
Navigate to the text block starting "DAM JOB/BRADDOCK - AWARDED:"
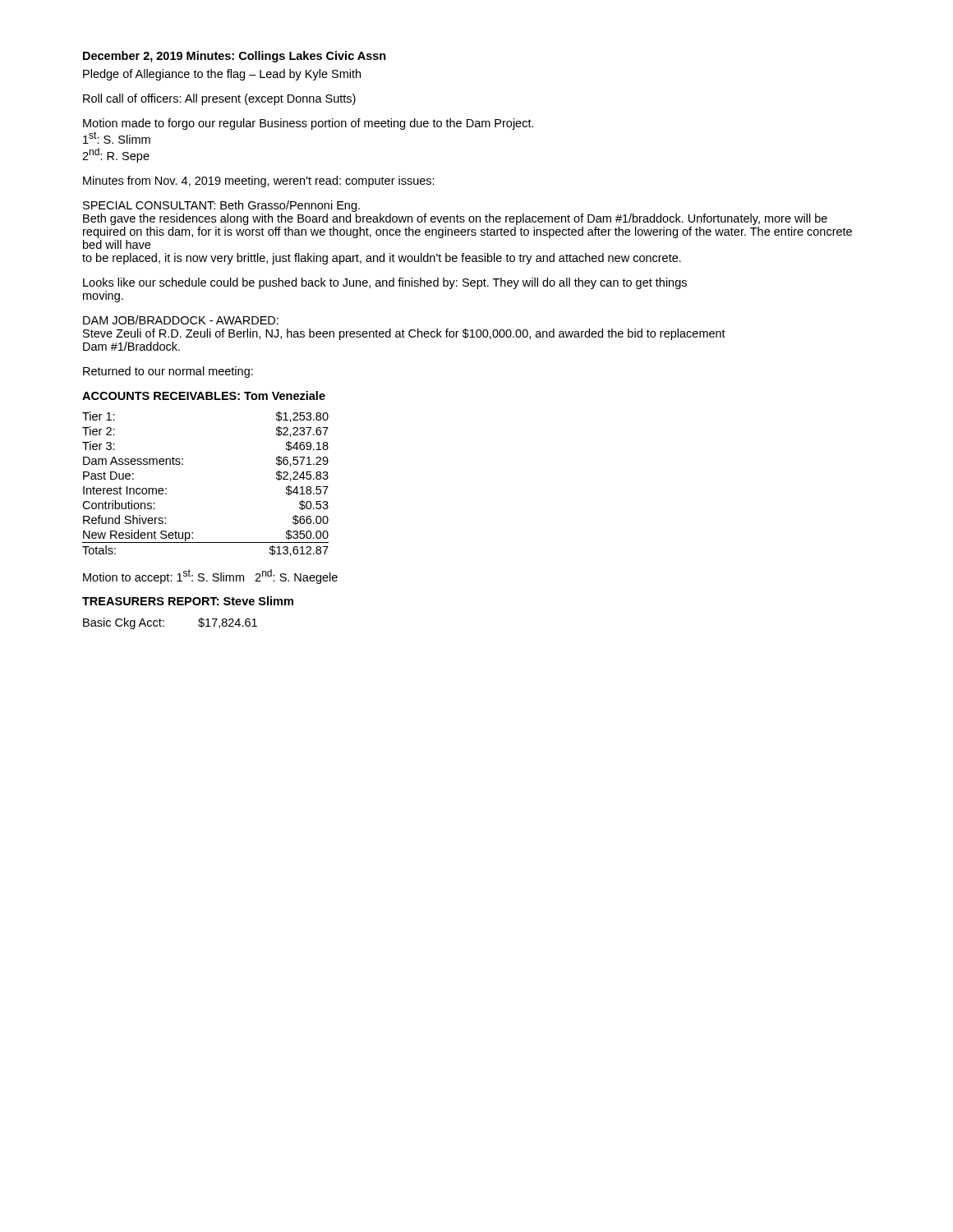click(x=404, y=333)
